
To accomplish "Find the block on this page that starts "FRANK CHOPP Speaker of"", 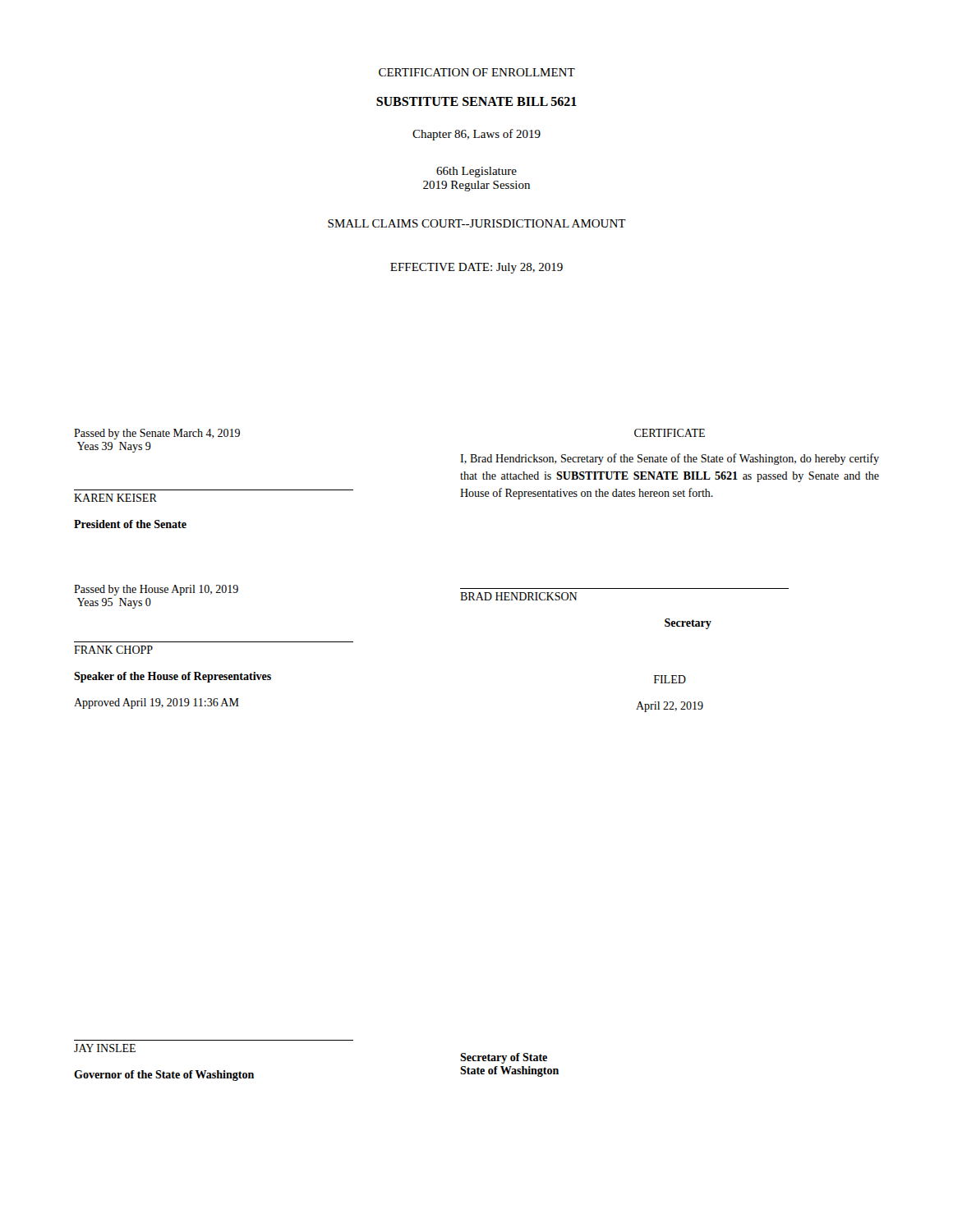I will (x=214, y=675).
